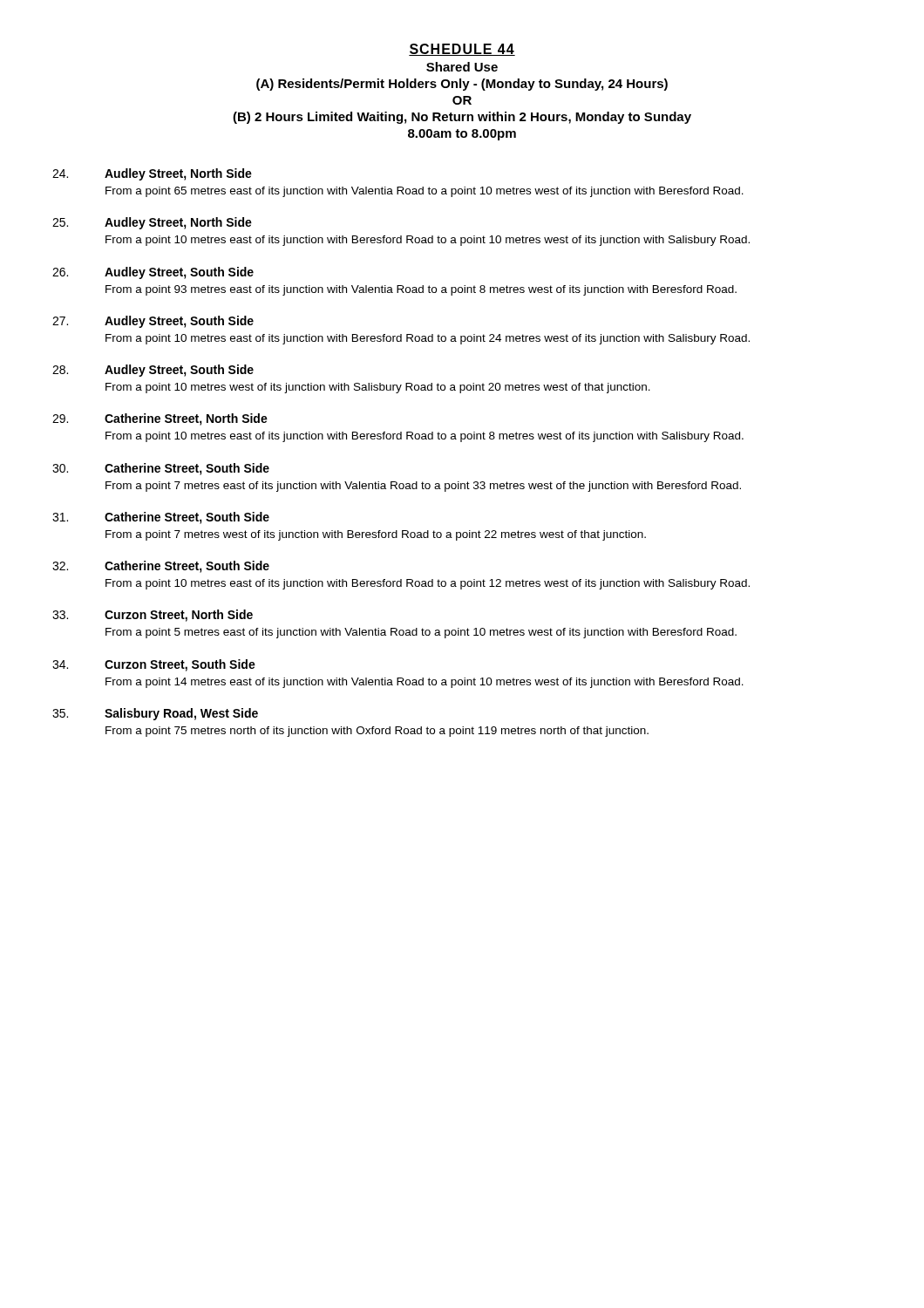Find the list item with the text "35. Salisbury Road, West Side From"
This screenshot has width=924, height=1308.
[x=462, y=723]
